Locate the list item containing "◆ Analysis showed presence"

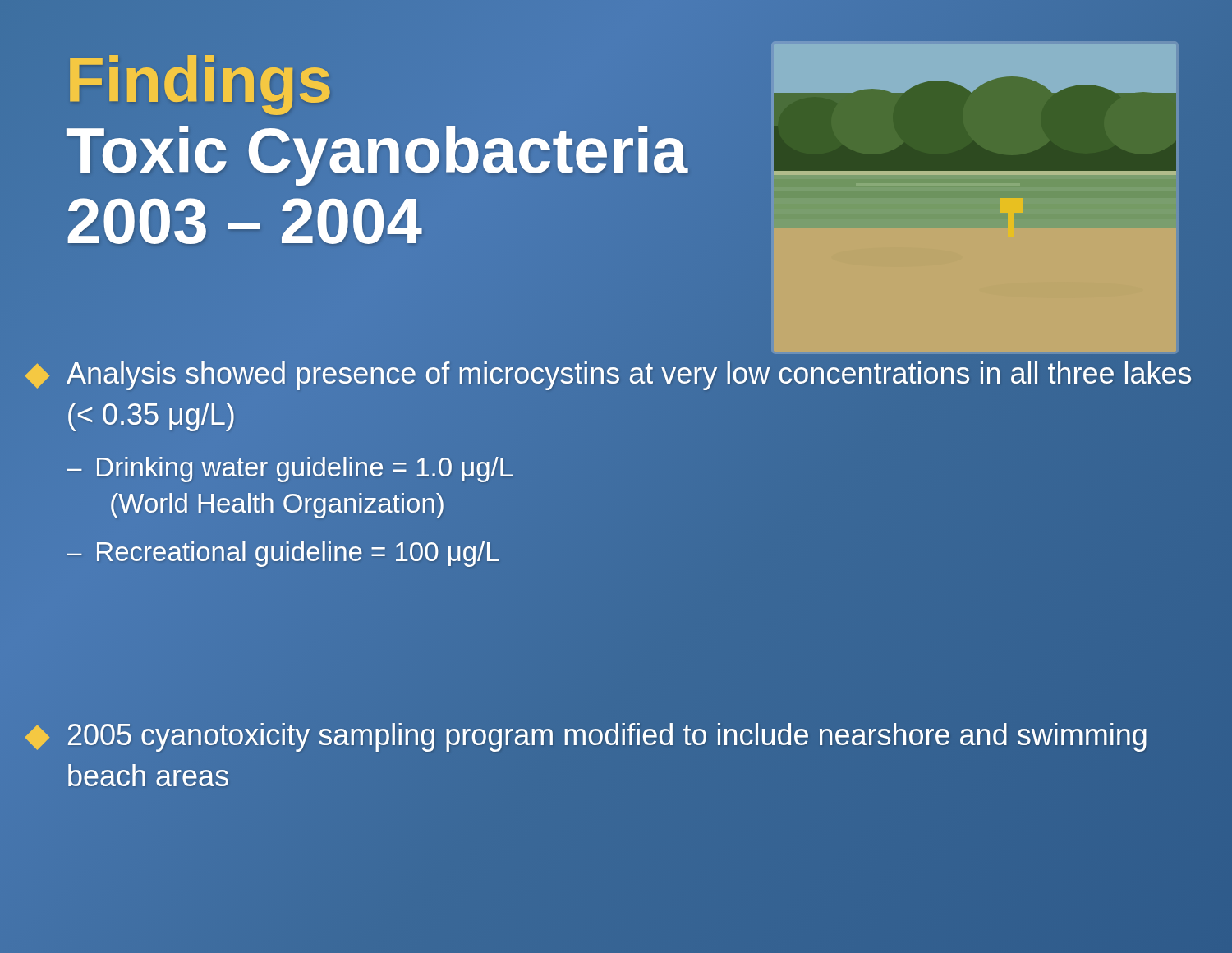pos(608,376)
